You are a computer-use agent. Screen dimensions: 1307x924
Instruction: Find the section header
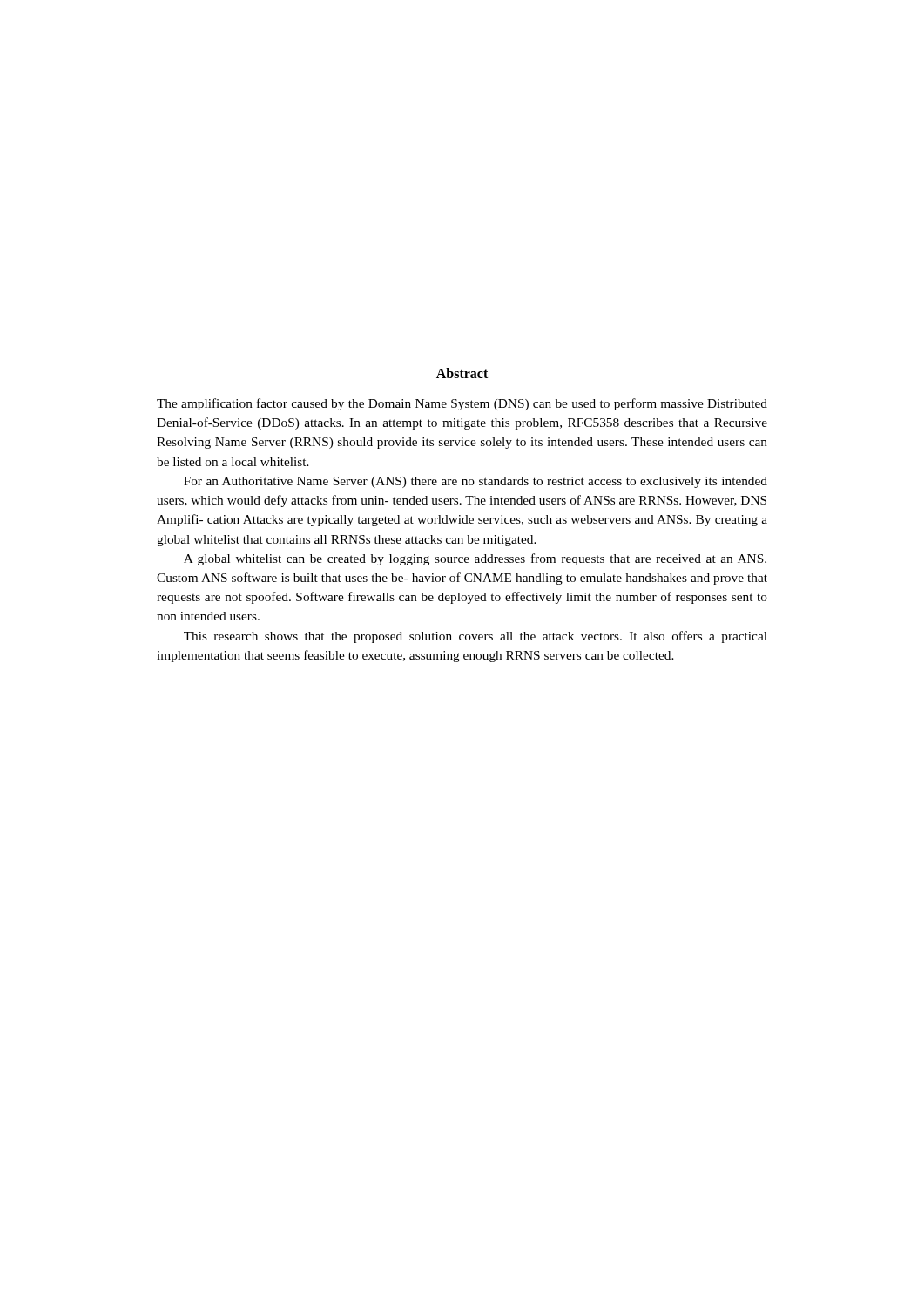point(462,373)
